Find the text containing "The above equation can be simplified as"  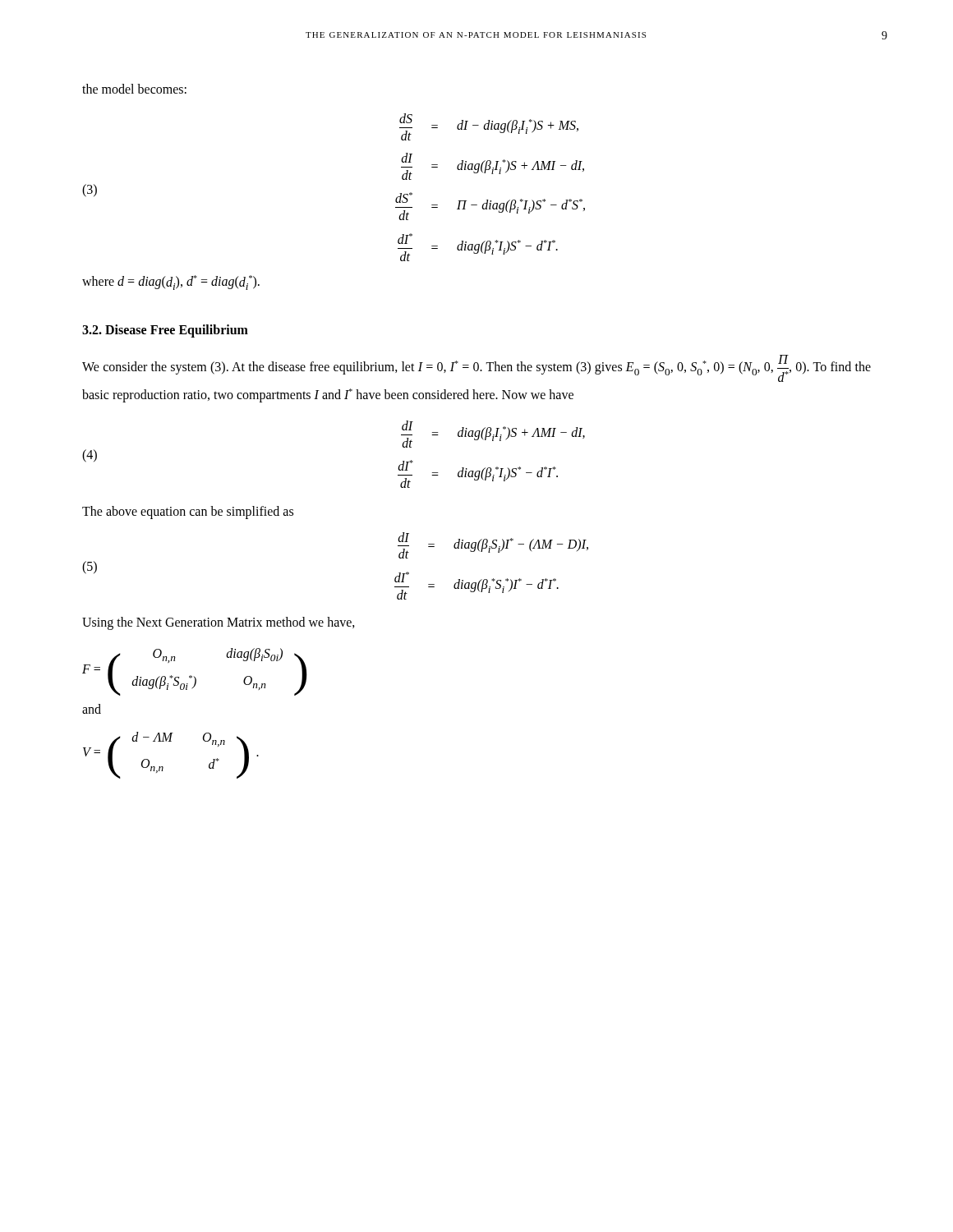point(188,511)
